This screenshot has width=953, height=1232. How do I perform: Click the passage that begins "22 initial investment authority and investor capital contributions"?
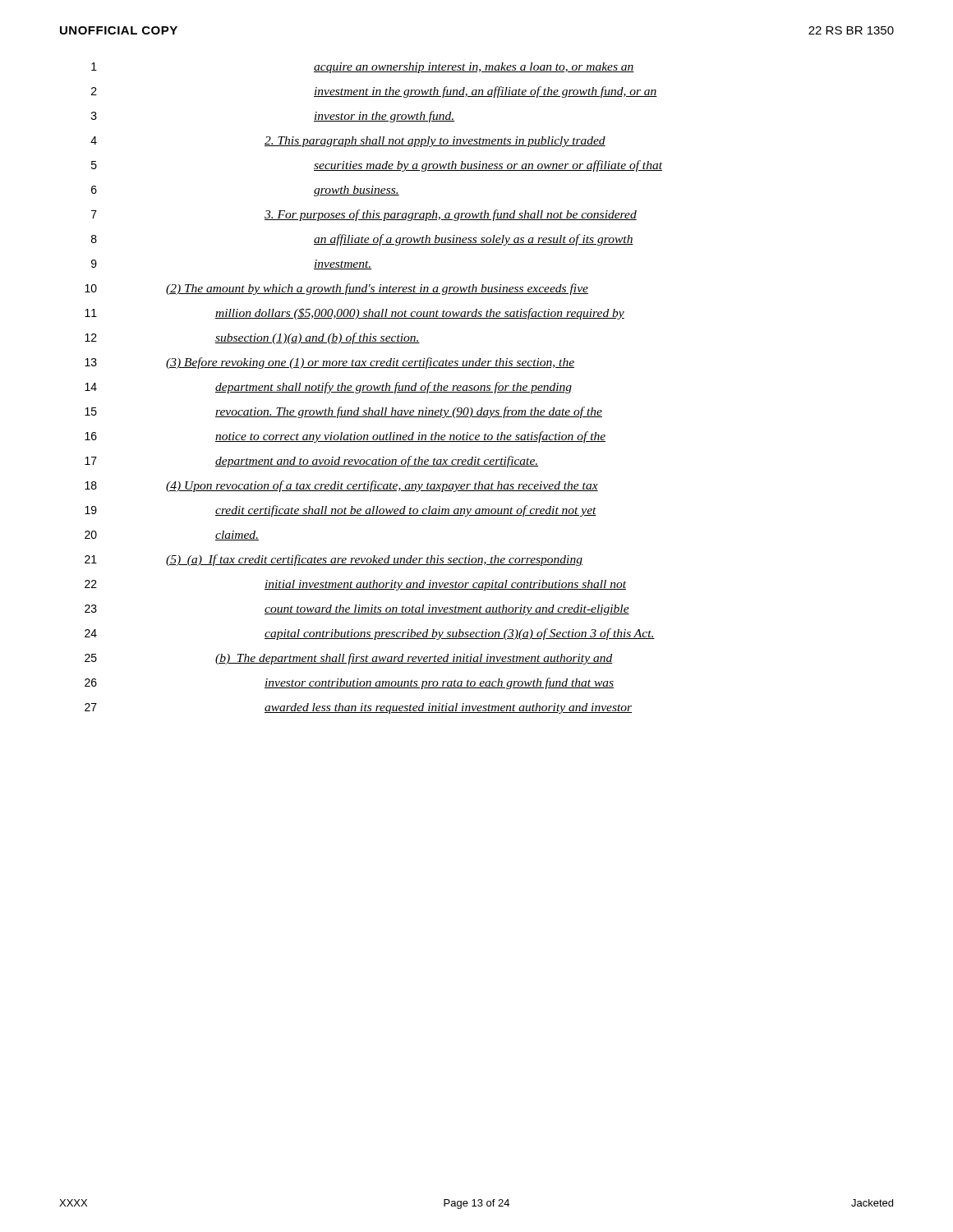click(476, 584)
